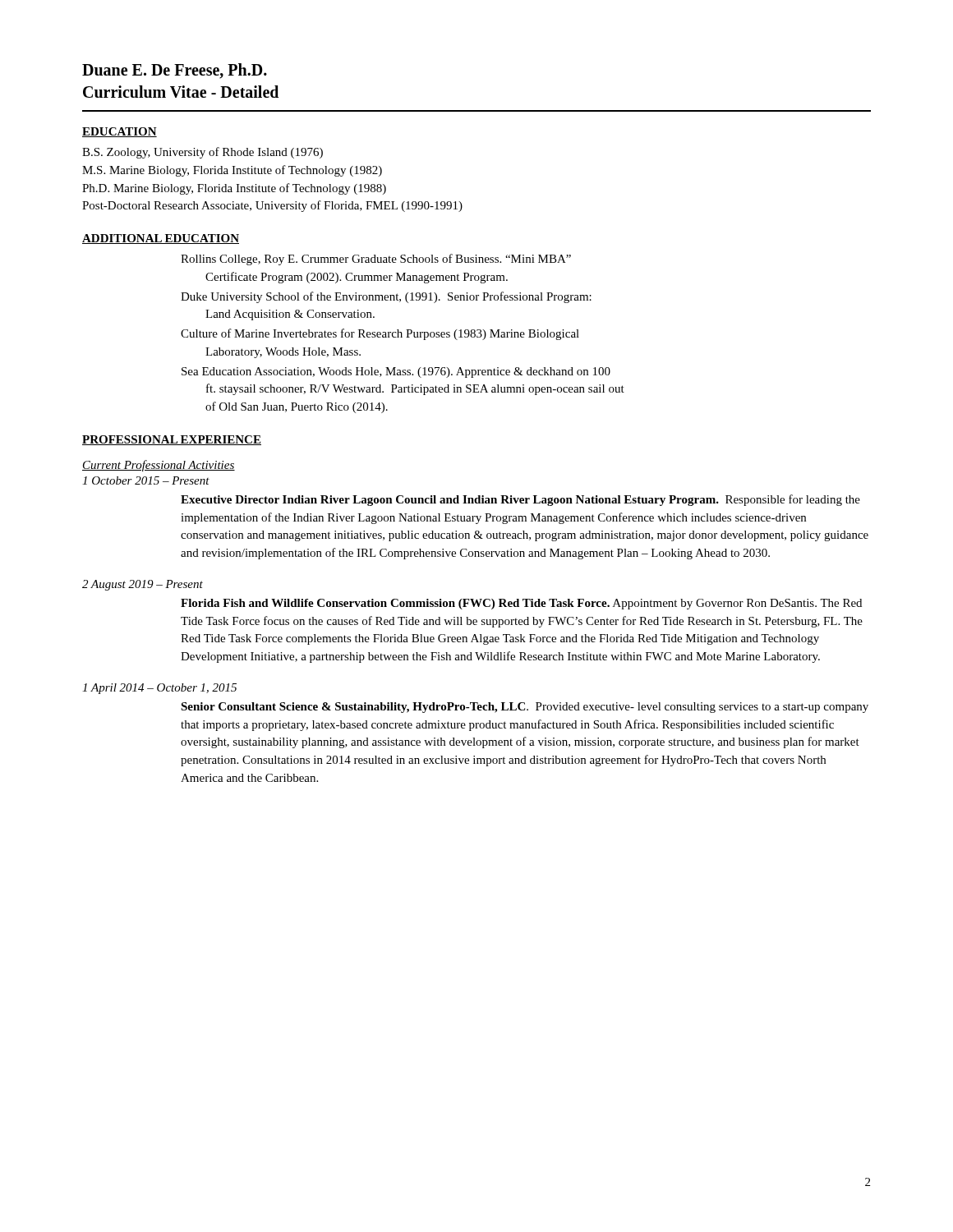Click on the text block starting "Ph.D. Marine Biology, Florida"
Viewport: 953px width, 1232px height.
coord(234,188)
